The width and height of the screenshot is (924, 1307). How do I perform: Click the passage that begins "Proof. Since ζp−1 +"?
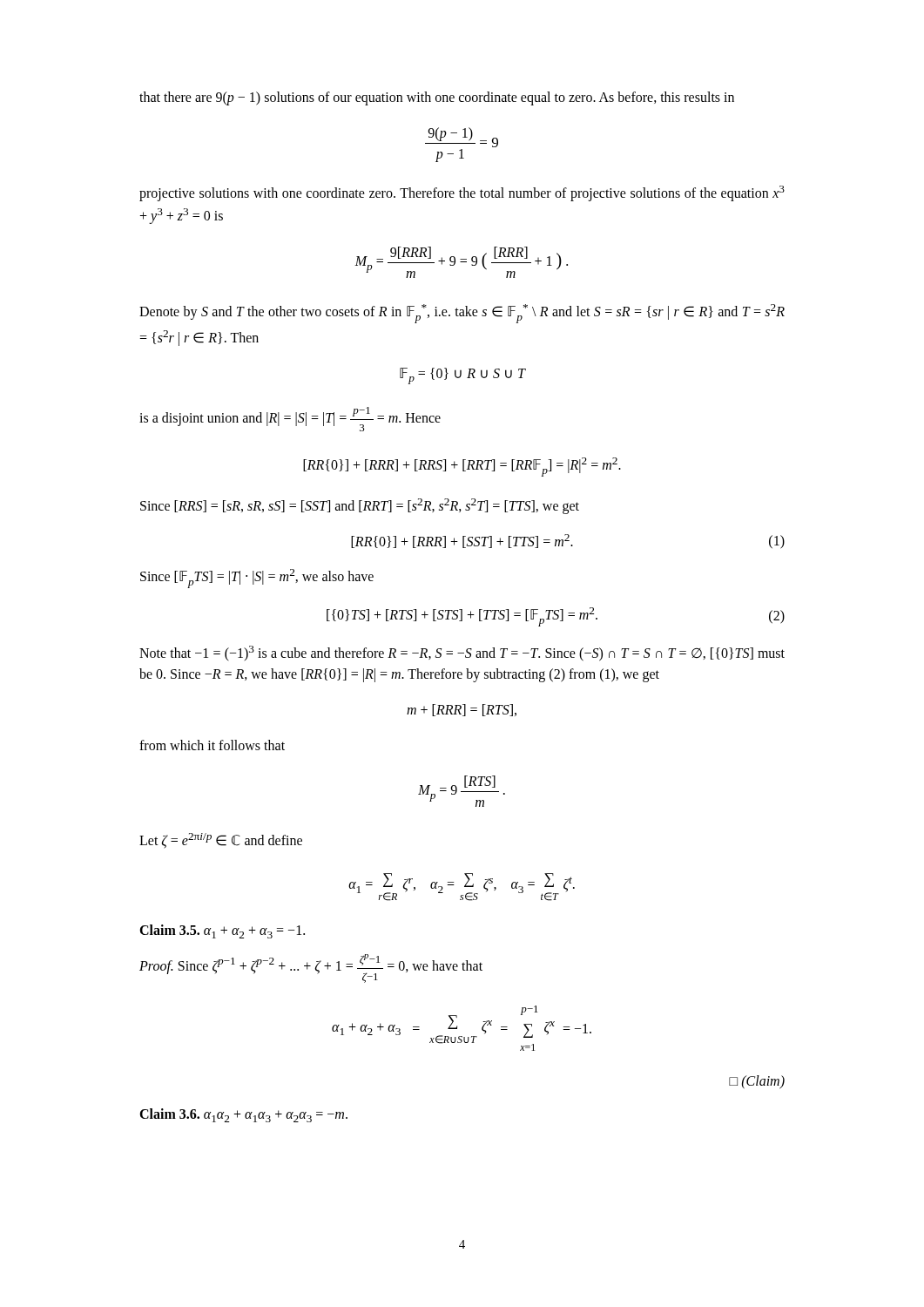point(462,967)
